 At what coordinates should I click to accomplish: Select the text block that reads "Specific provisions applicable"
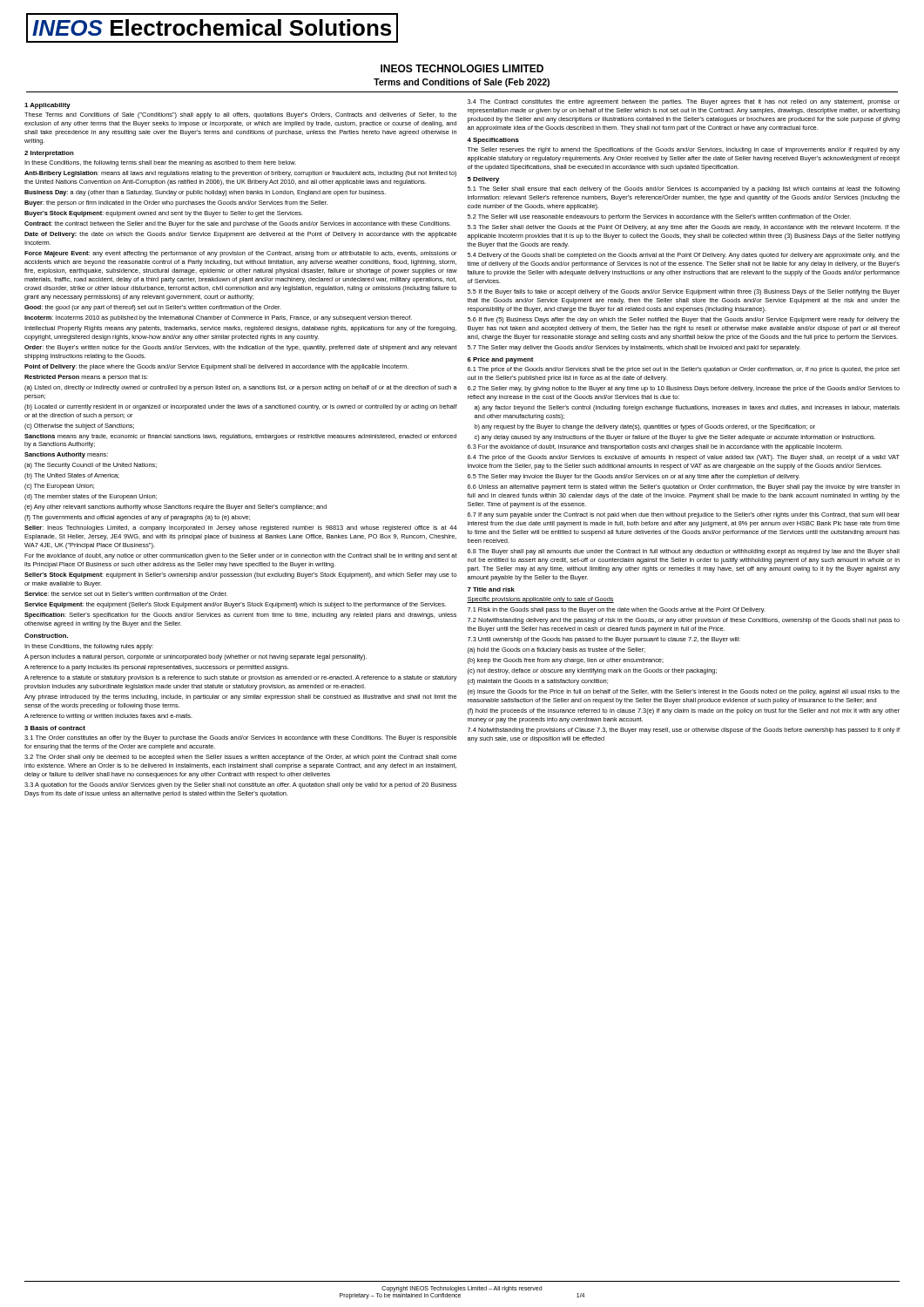click(x=683, y=669)
